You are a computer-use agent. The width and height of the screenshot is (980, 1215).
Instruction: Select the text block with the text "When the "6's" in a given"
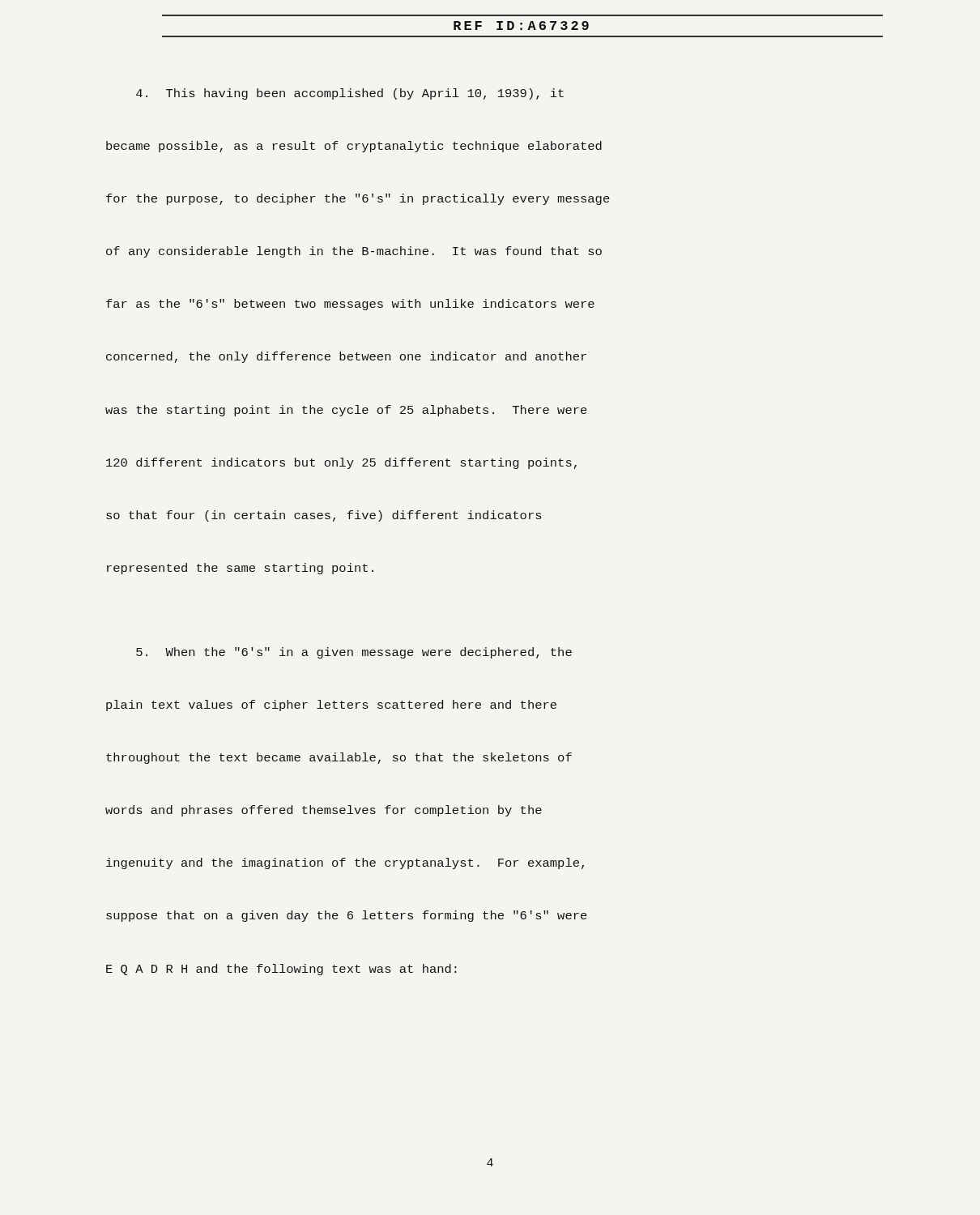coord(346,811)
